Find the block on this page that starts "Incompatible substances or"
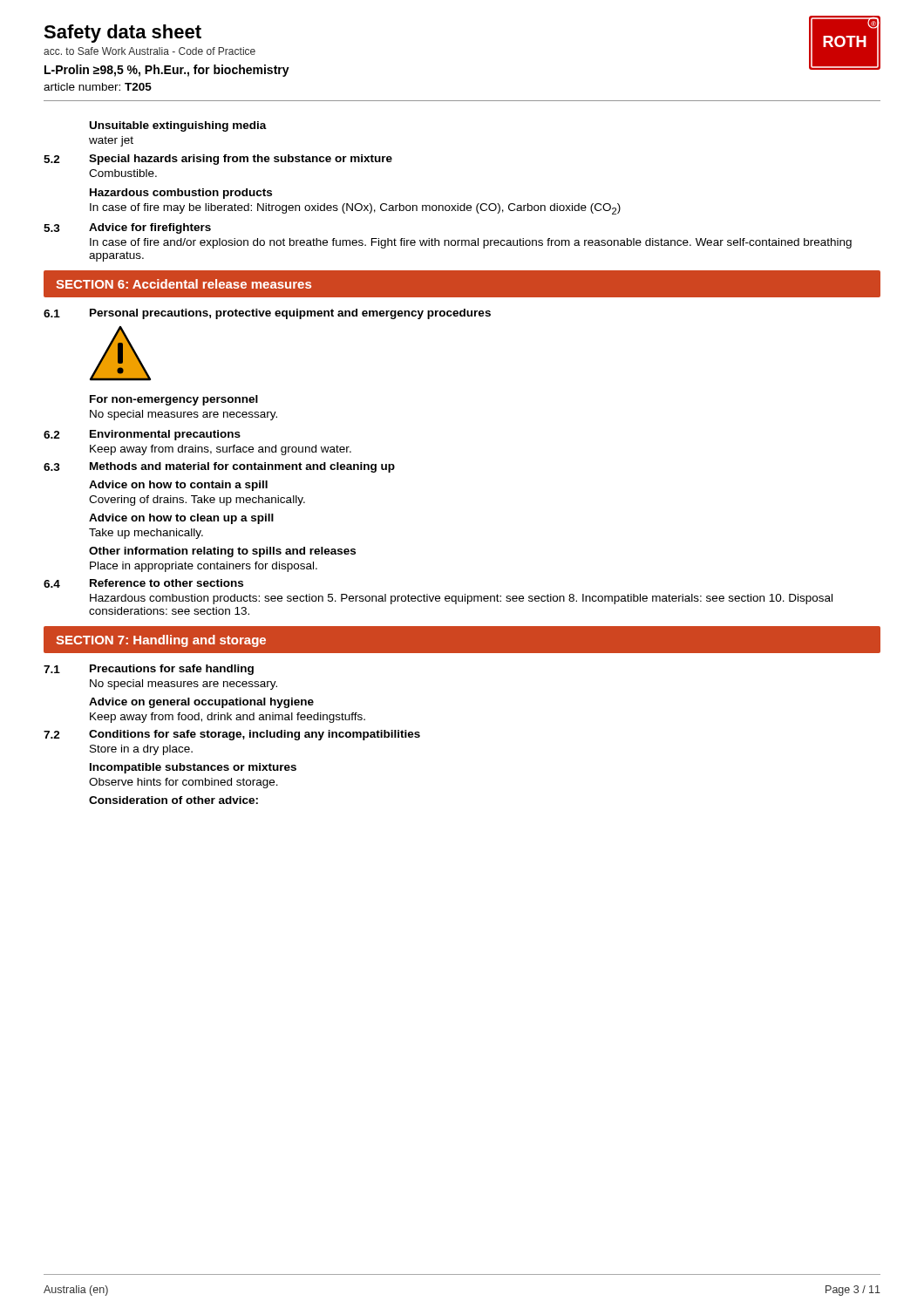Image resolution: width=924 pixels, height=1308 pixels. 193,767
